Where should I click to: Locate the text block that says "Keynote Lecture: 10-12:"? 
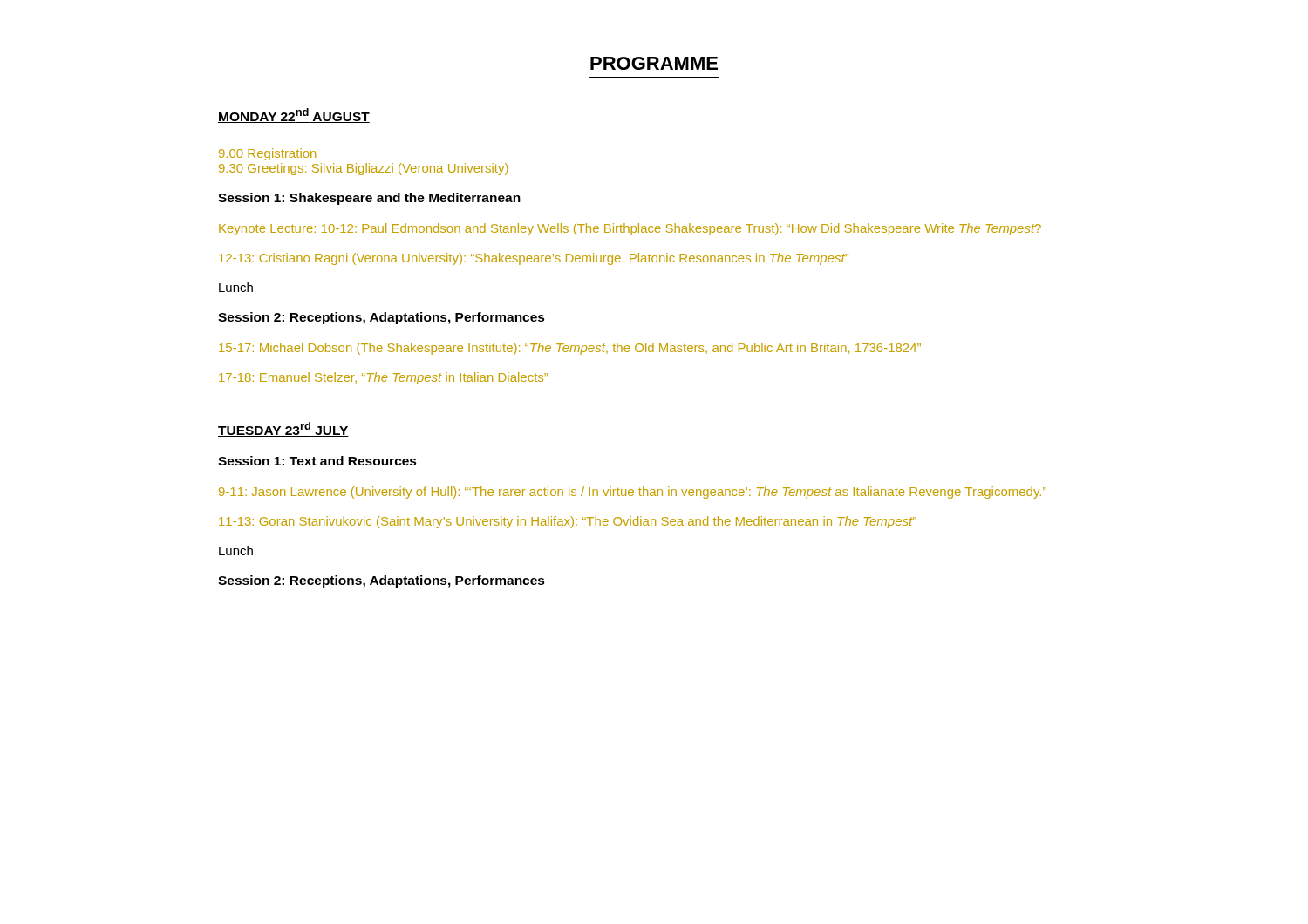630,228
